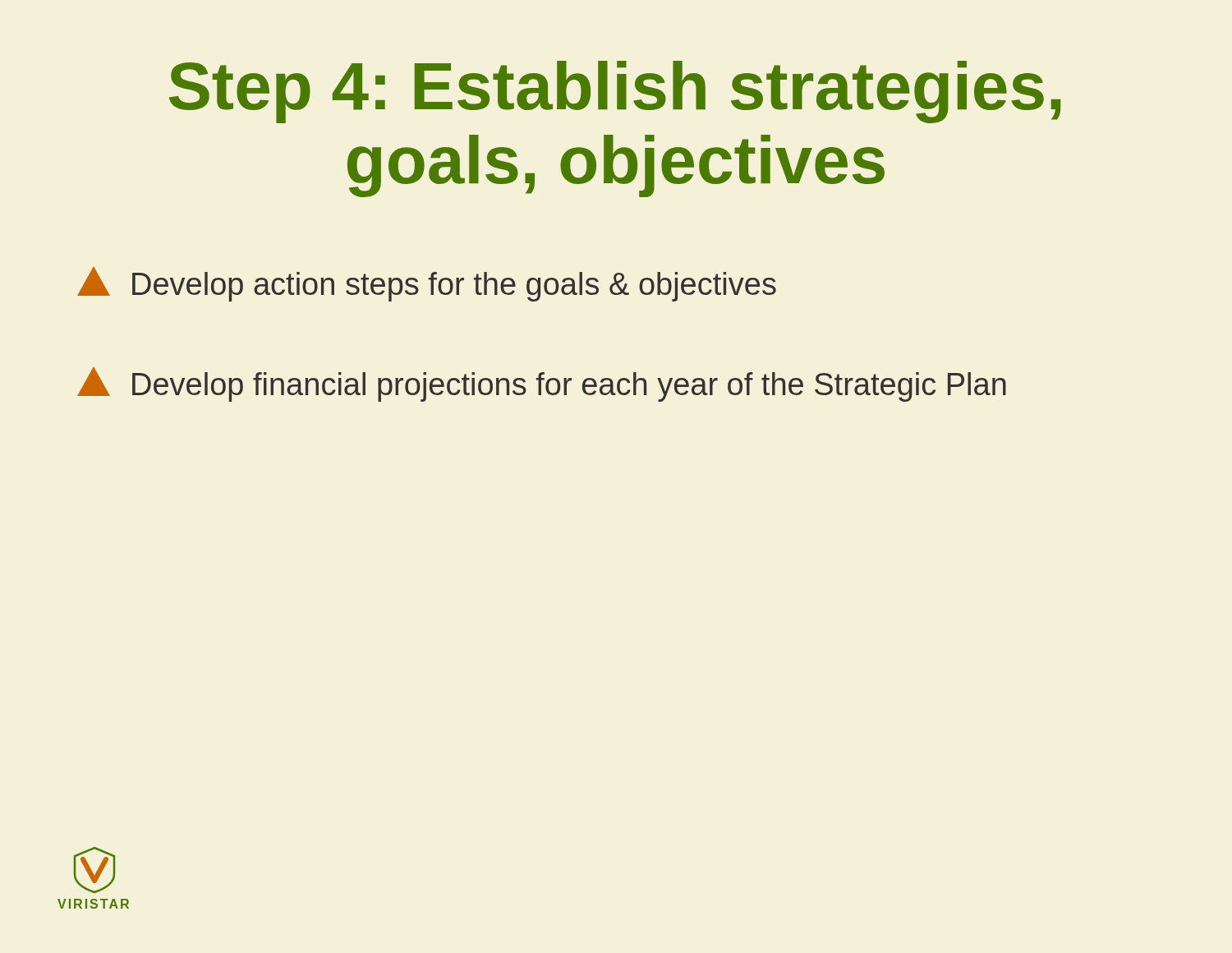This screenshot has width=1232, height=953.
Task: Select the logo
Action: tap(94, 878)
